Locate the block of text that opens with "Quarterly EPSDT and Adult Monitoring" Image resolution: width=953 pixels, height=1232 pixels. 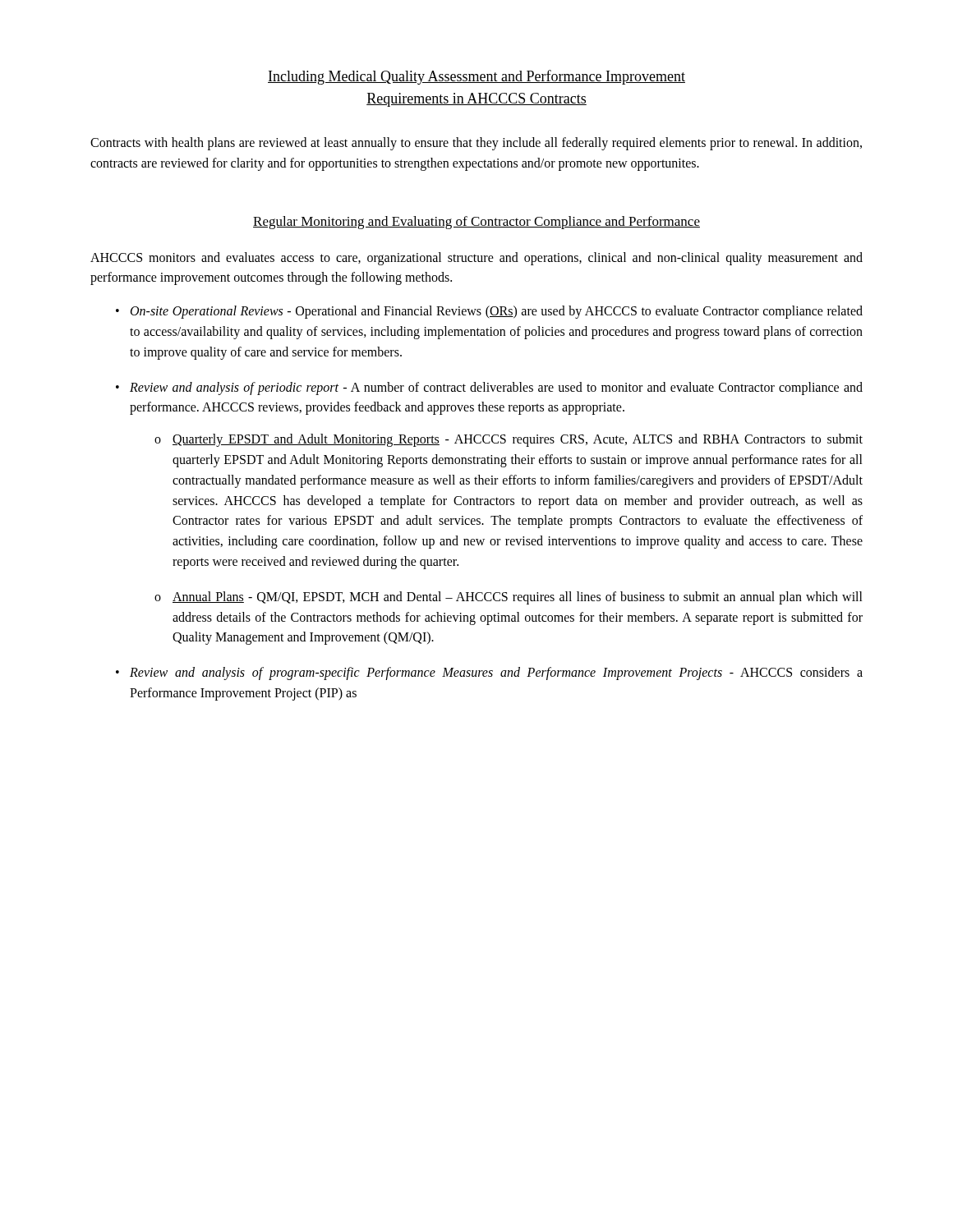click(518, 500)
